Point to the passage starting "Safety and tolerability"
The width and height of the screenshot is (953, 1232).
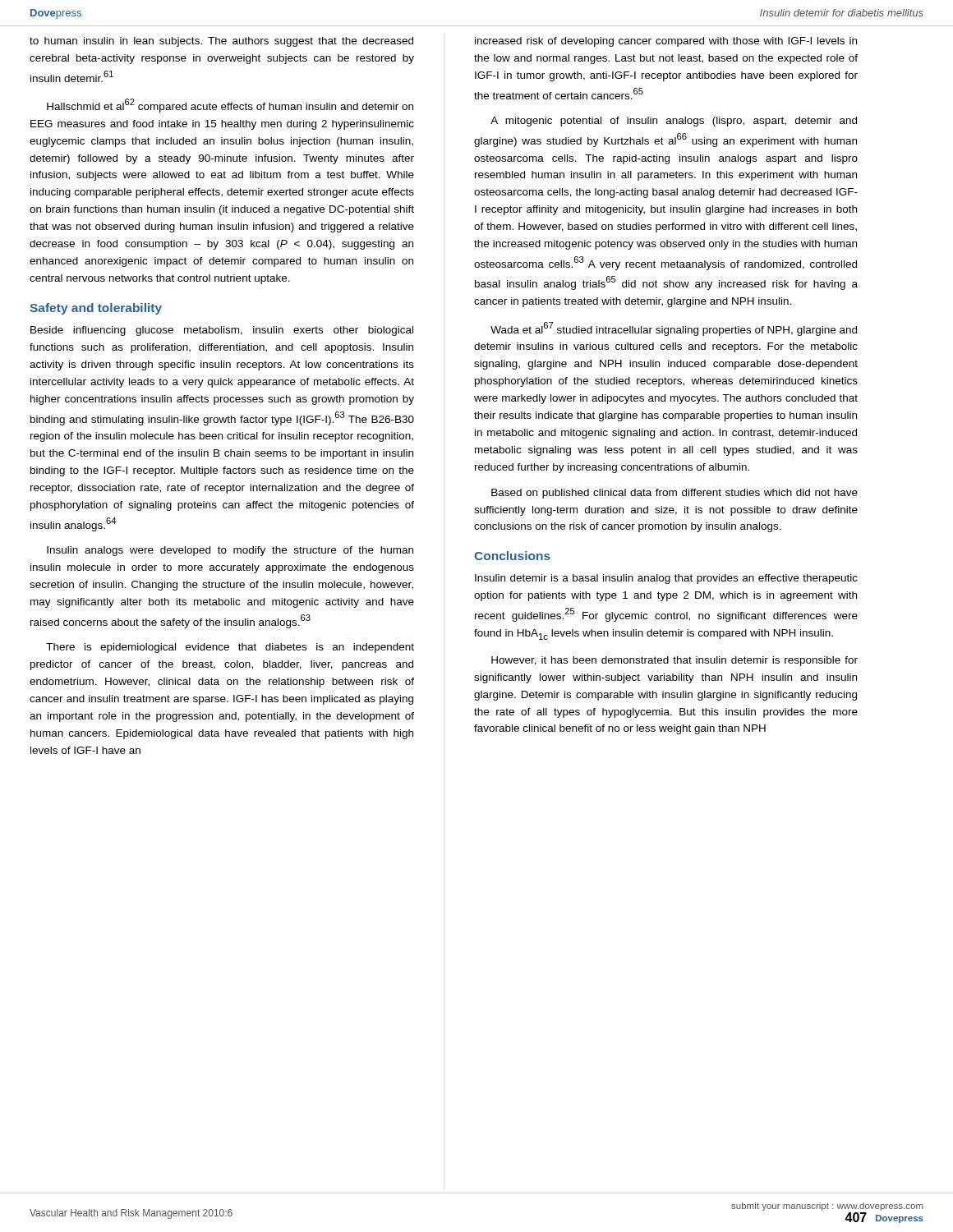tap(96, 308)
